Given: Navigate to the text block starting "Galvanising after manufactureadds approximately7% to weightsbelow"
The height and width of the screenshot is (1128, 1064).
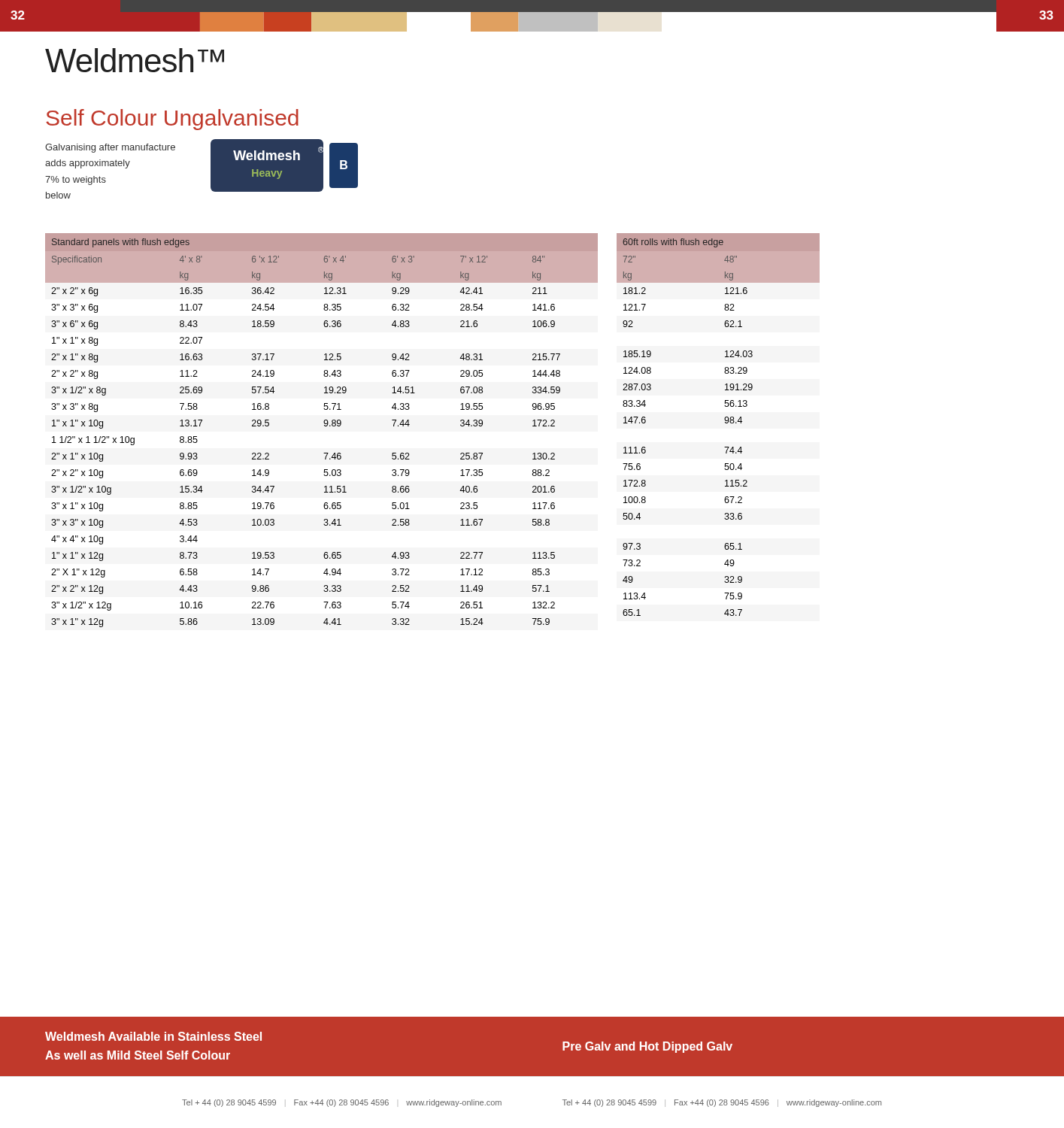Looking at the screenshot, I should 110,171.
